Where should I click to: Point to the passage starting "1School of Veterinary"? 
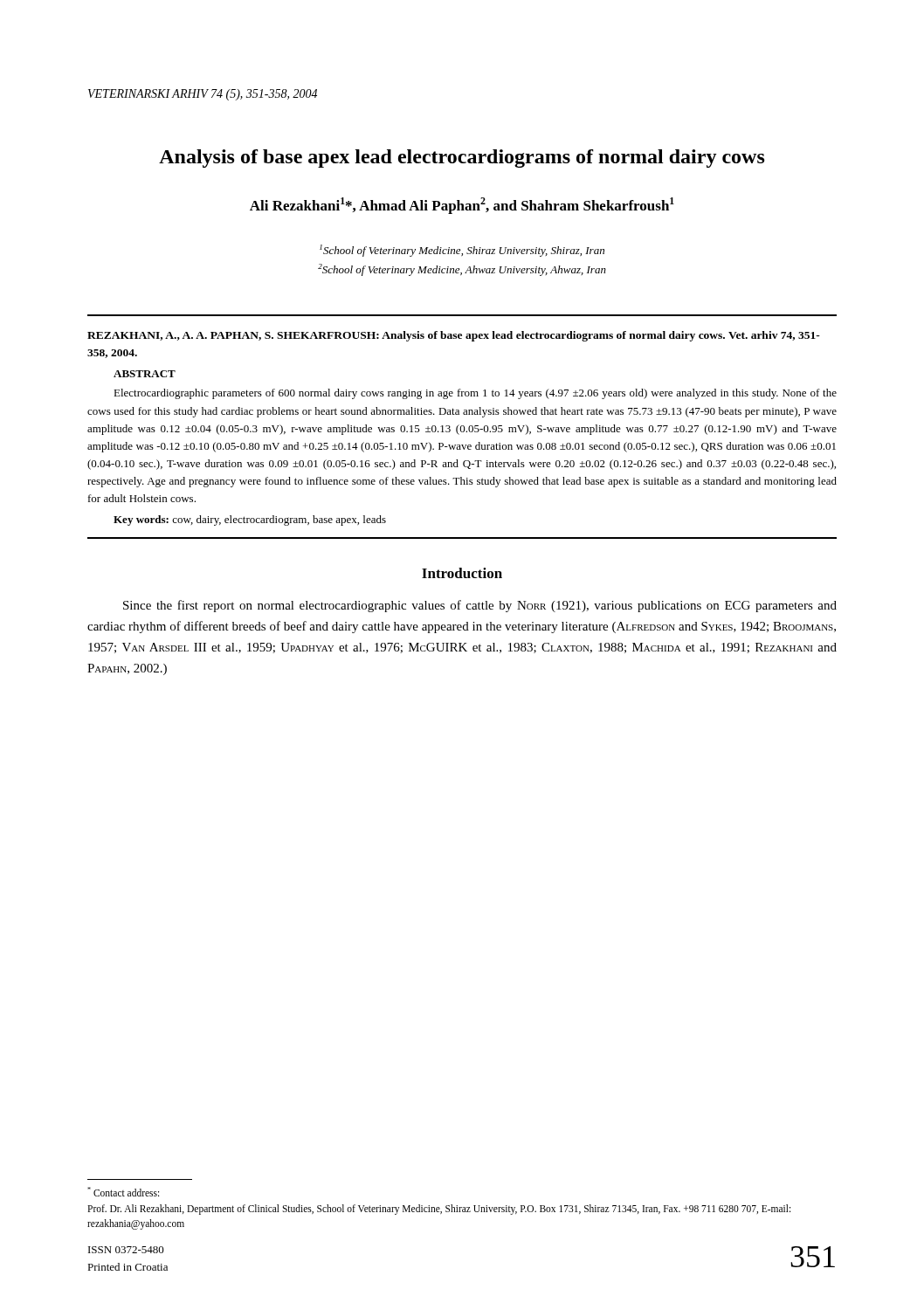pyautogui.click(x=462, y=259)
